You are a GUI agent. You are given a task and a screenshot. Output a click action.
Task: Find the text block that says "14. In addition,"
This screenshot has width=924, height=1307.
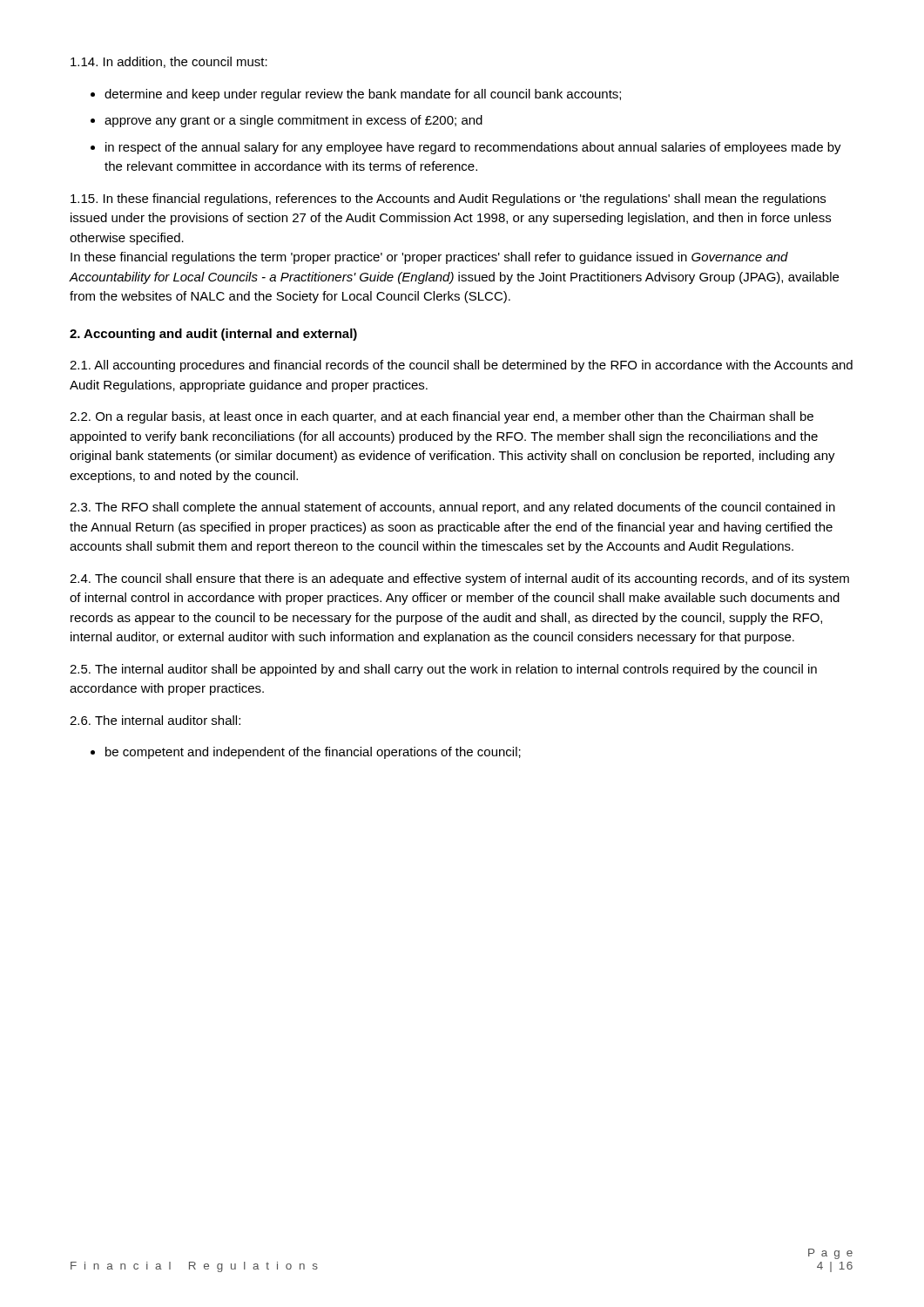(169, 61)
